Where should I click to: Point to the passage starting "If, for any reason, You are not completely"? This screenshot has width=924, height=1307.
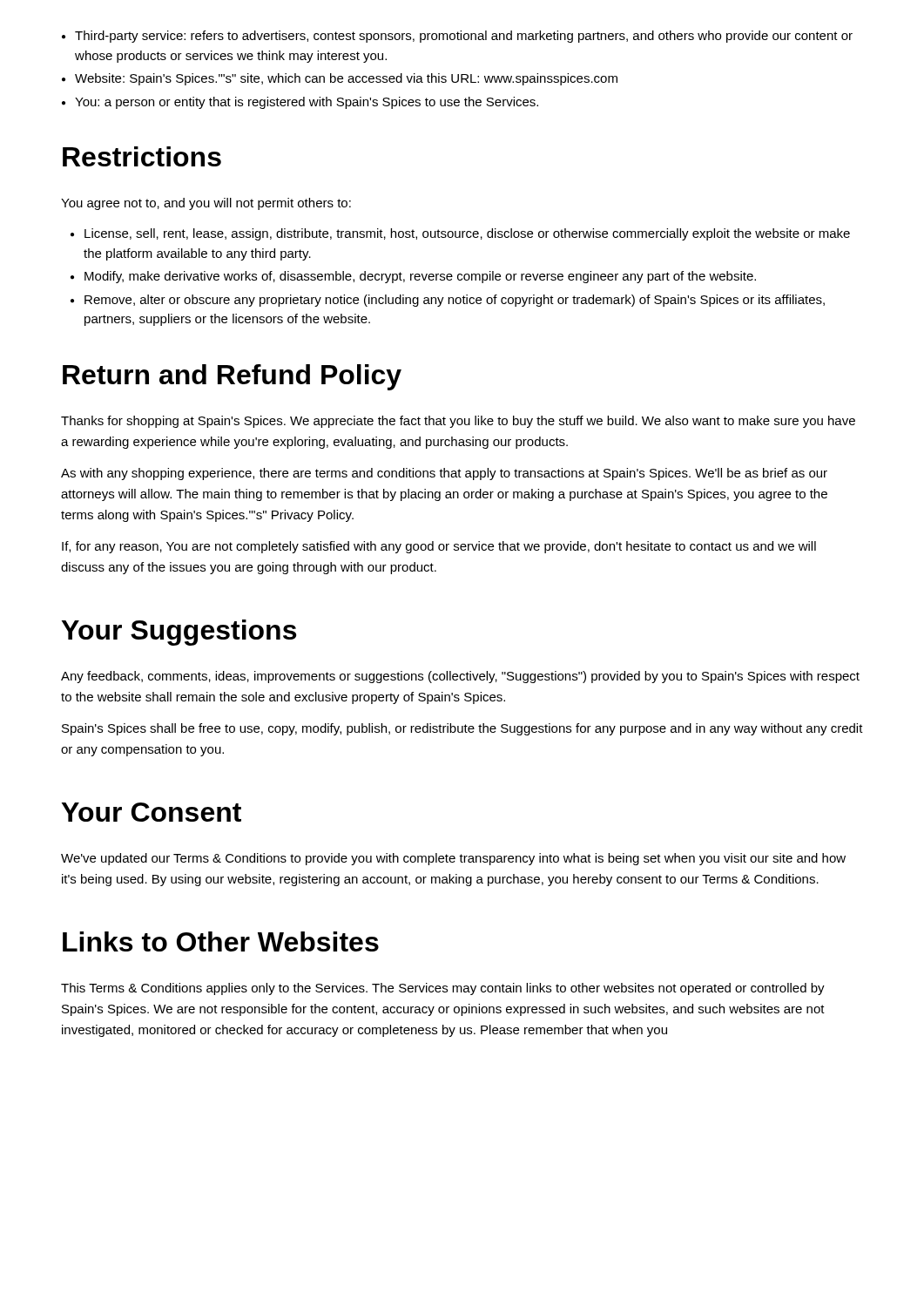click(x=462, y=556)
